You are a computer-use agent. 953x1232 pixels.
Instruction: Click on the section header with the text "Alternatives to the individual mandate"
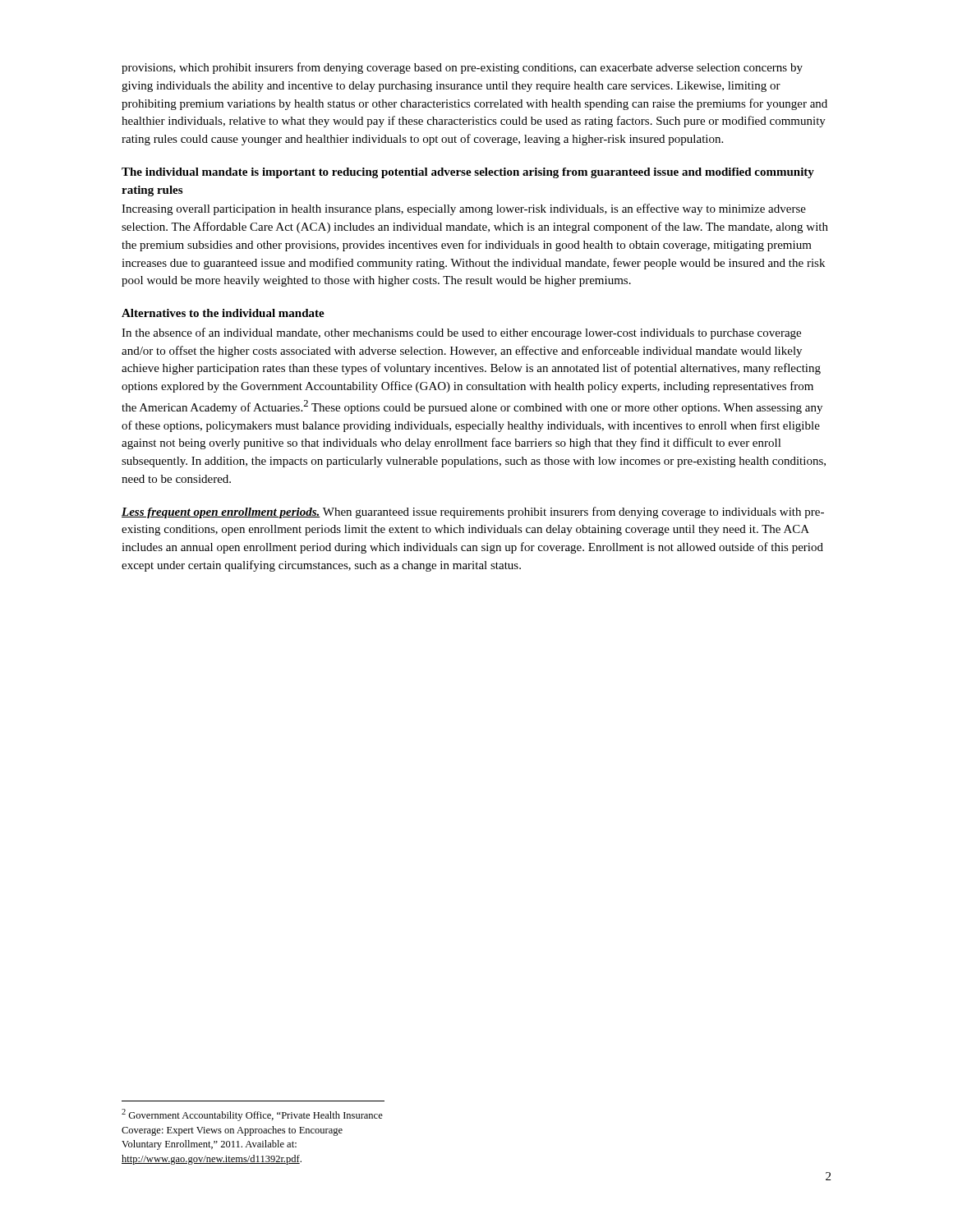pos(223,313)
